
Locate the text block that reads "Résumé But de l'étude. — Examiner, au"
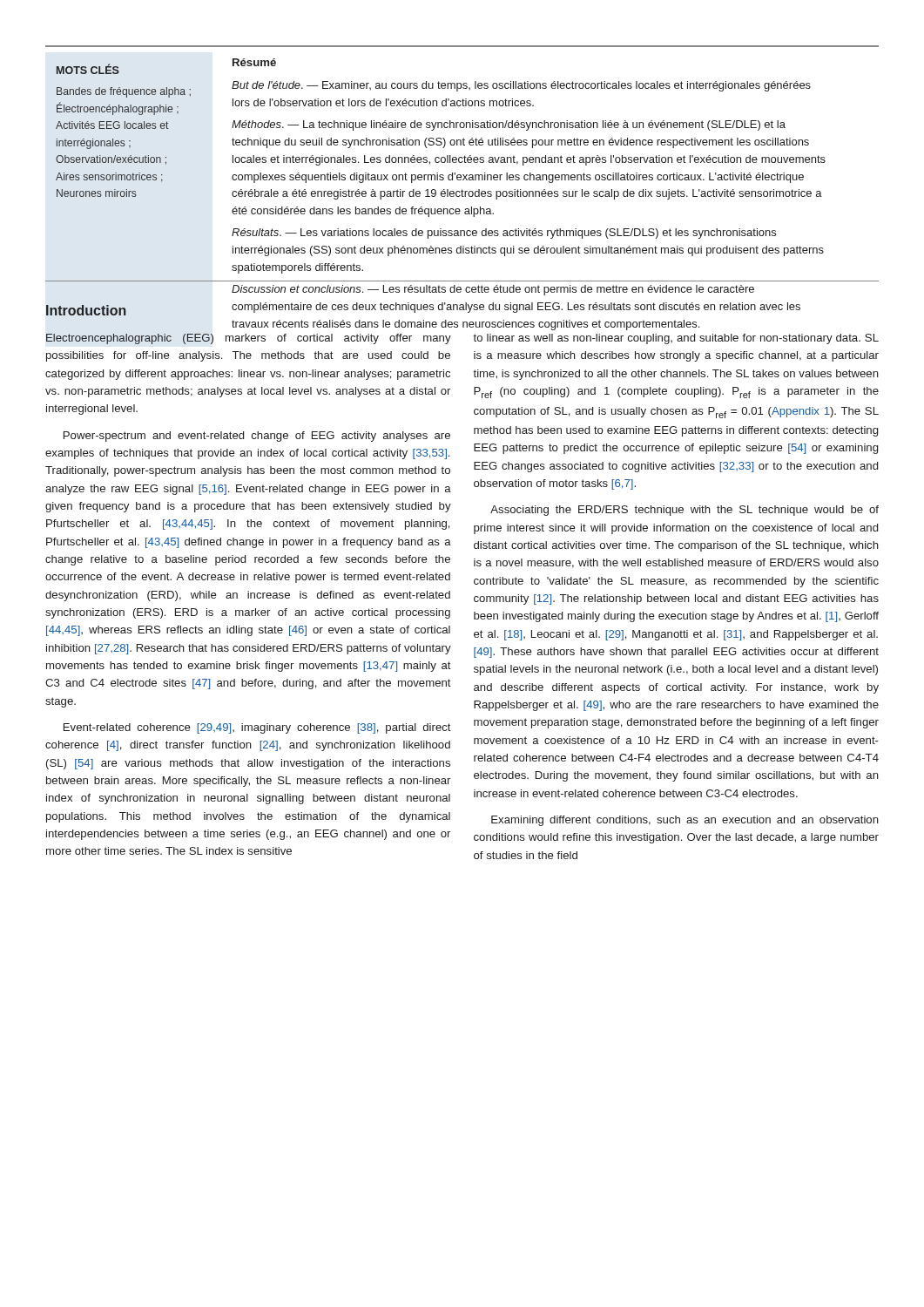coord(530,193)
